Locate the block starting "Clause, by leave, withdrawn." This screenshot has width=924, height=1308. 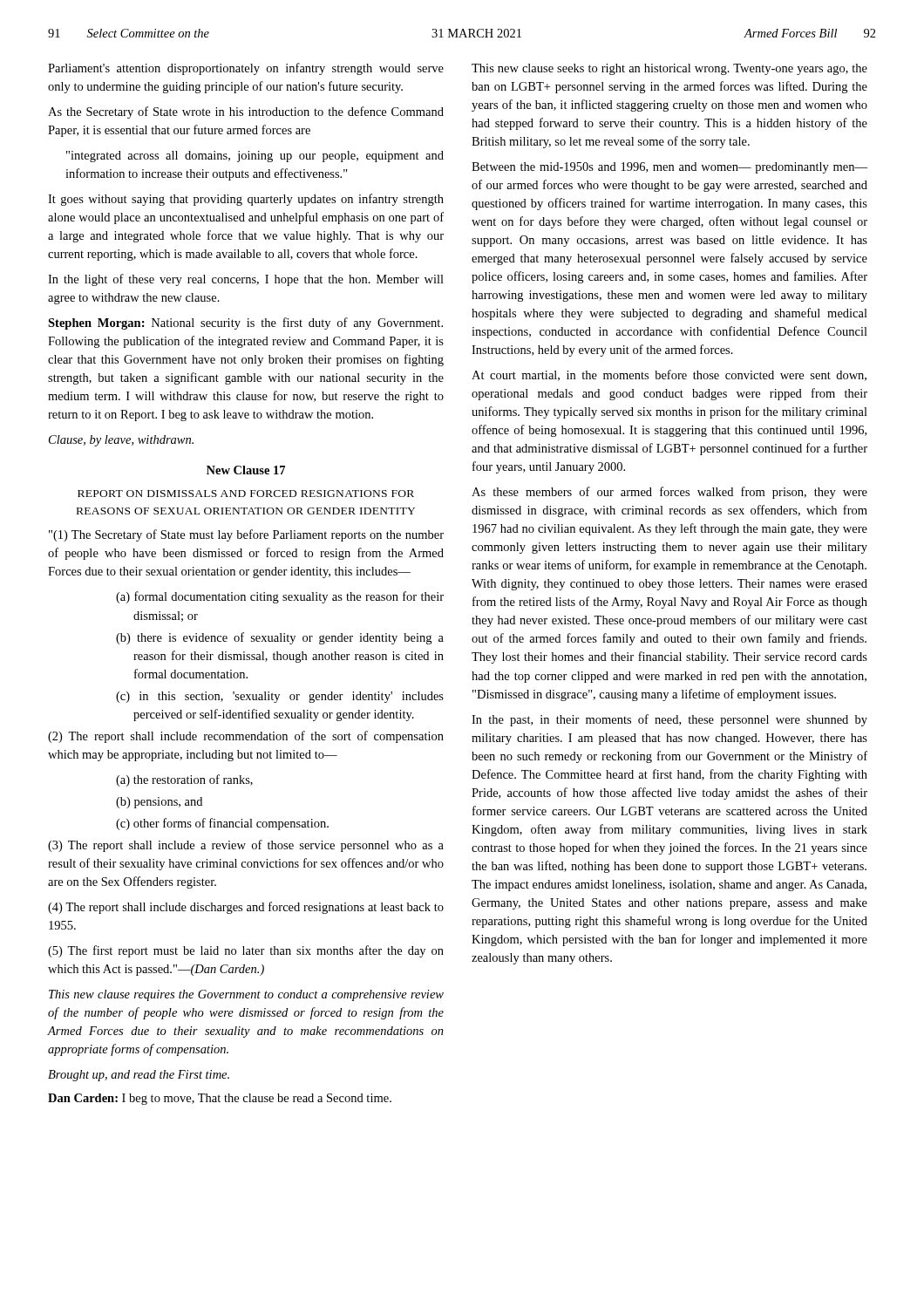(121, 441)
